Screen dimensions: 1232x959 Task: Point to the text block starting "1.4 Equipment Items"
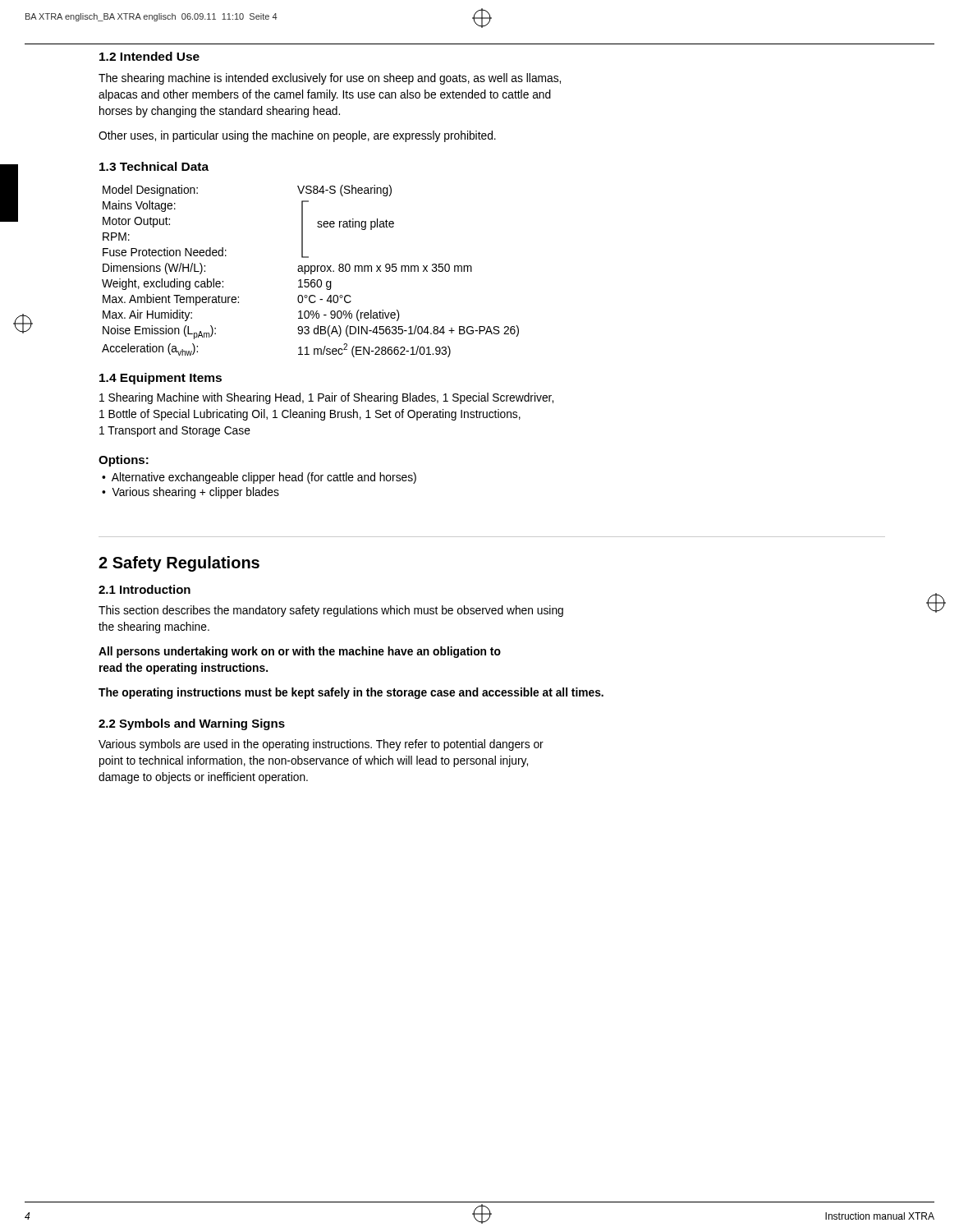tap(160, 377)
